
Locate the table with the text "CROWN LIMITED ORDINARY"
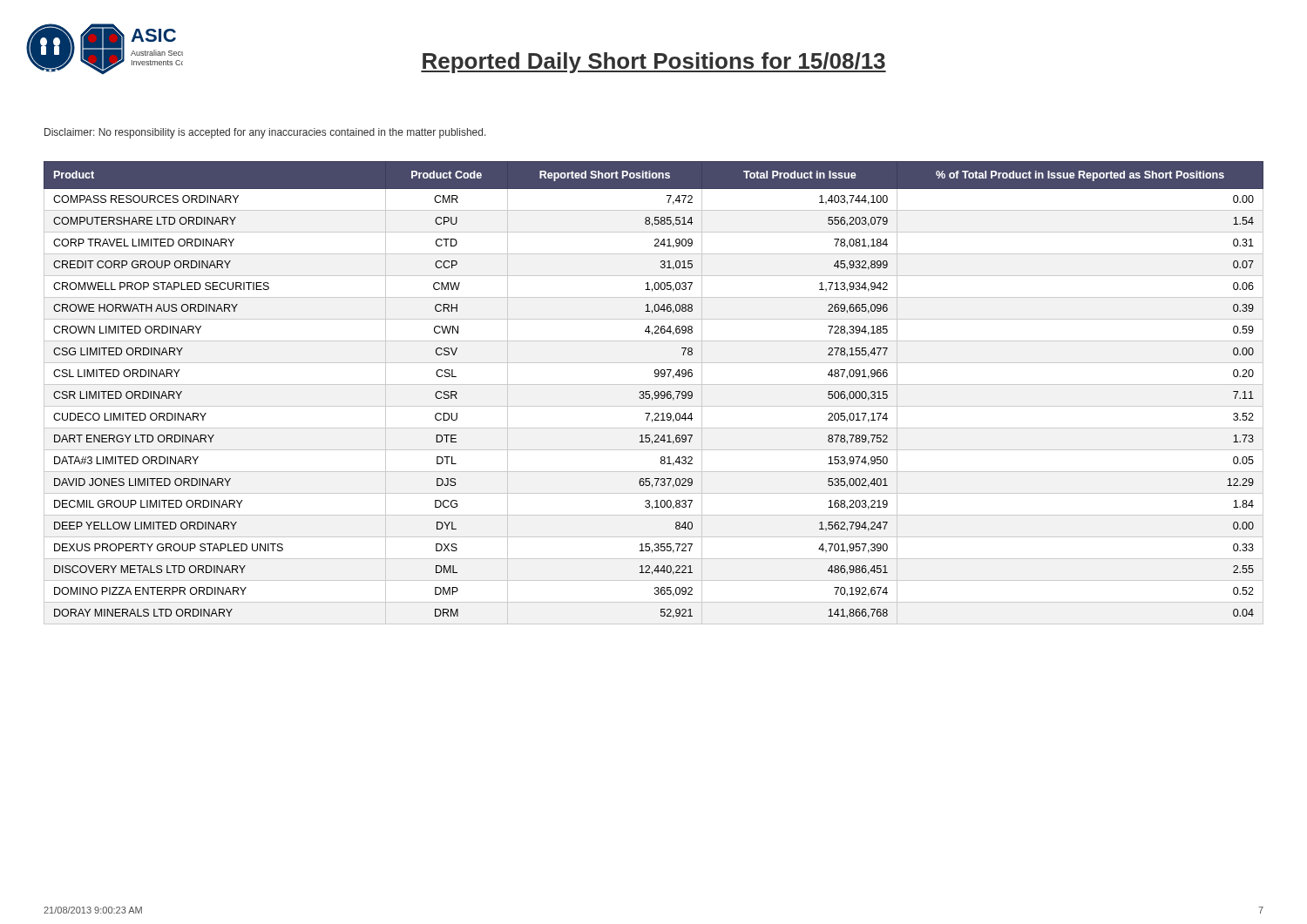click(654, 525)
